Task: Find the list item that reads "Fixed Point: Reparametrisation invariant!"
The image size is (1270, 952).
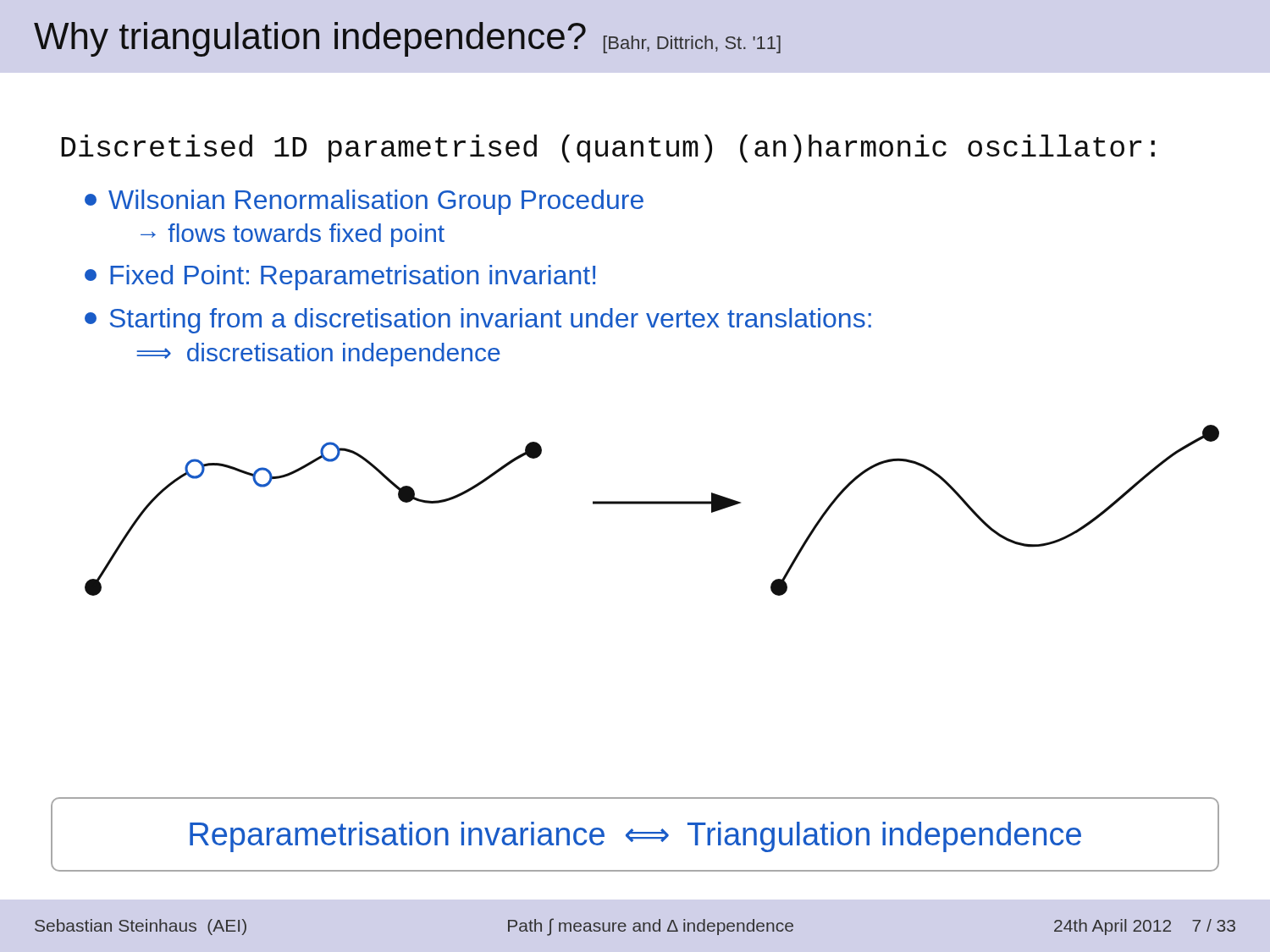Action: (x=341, y=275)
